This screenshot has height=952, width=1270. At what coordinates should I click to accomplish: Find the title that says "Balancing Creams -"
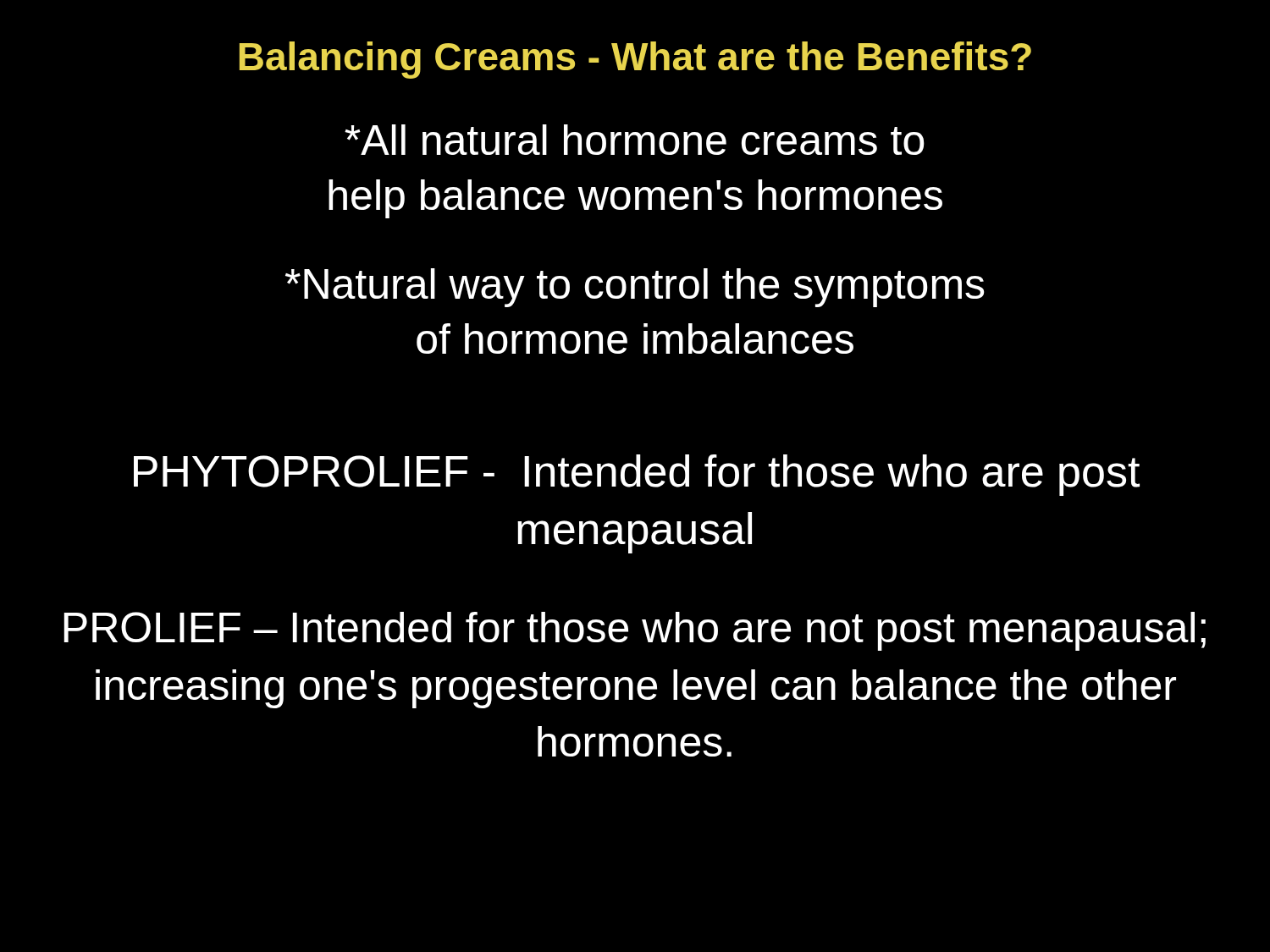tap(635, 57)
